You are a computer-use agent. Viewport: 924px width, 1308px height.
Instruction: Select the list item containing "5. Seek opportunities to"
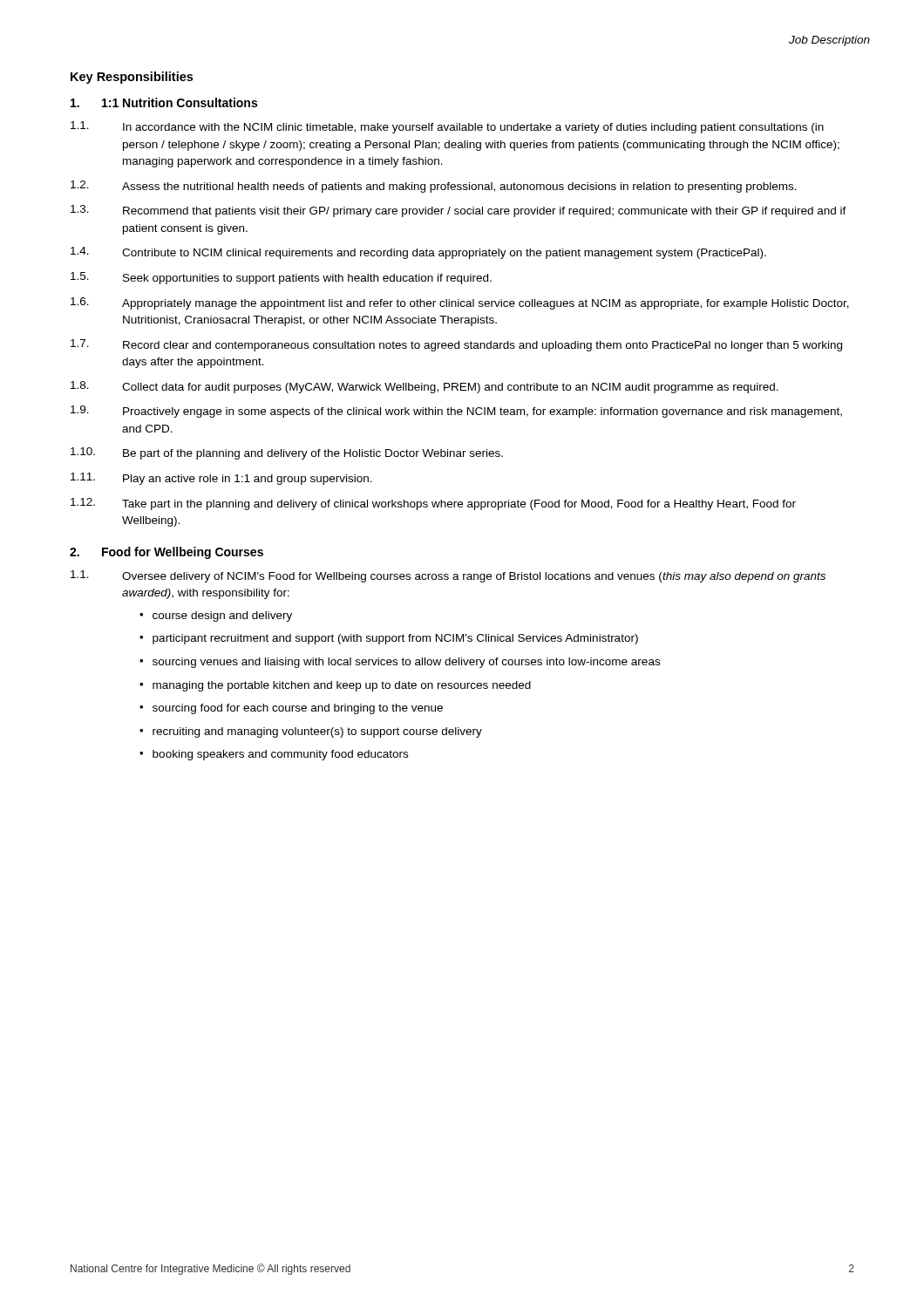coord(281,278)
